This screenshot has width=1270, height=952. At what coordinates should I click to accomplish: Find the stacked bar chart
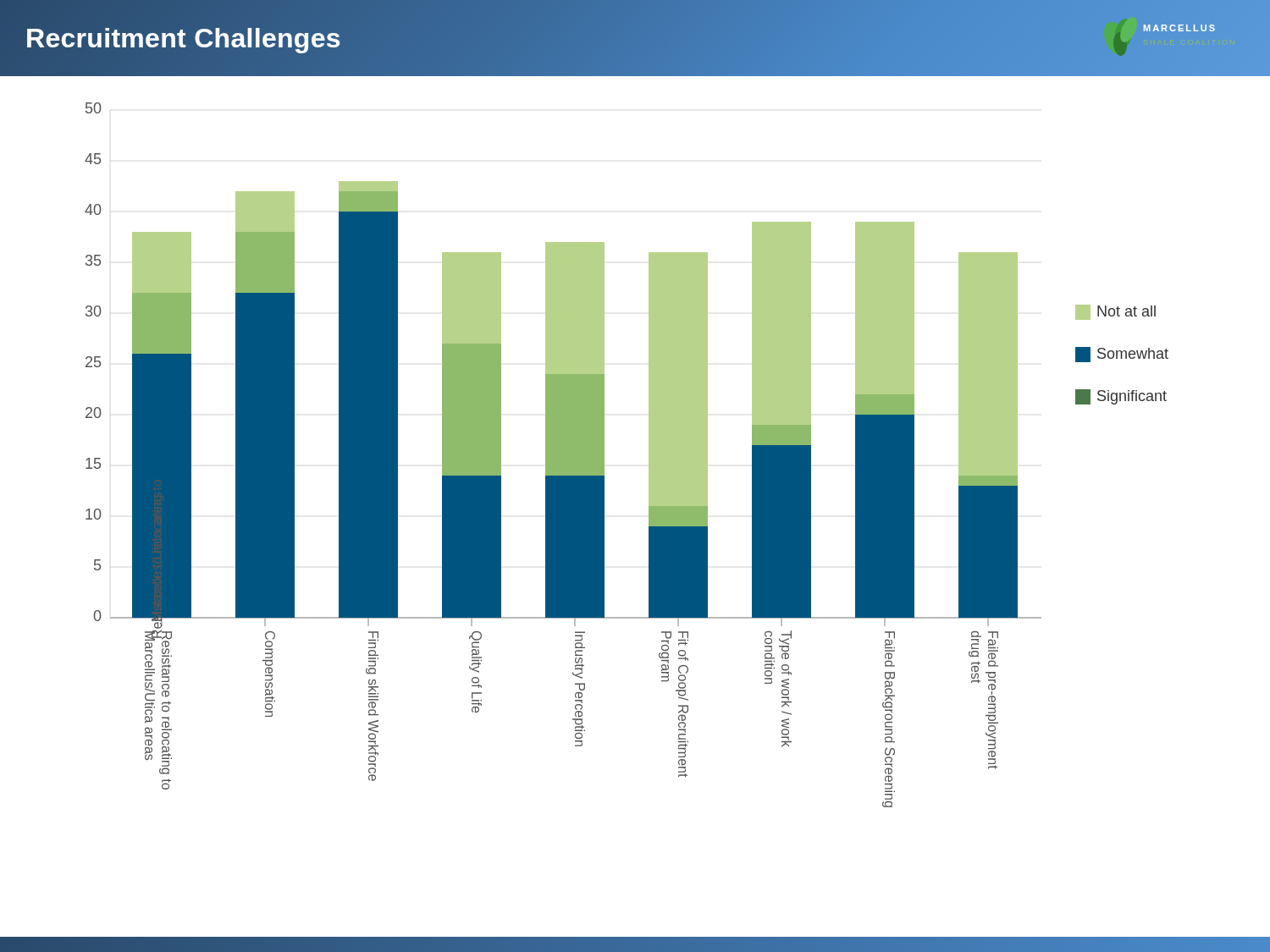pos(635,512)
